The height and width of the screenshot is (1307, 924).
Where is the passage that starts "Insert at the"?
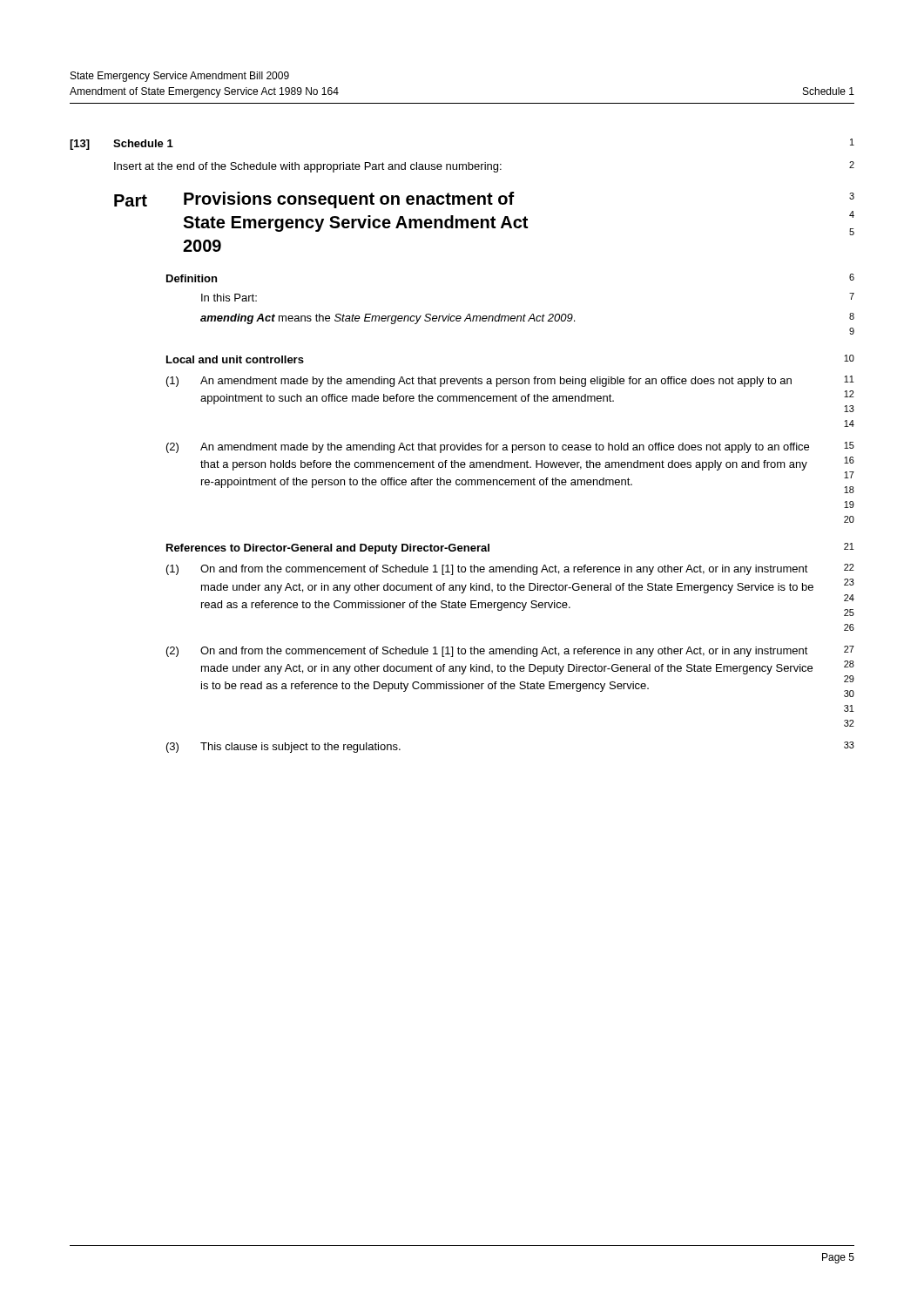(x=308, y=166)
